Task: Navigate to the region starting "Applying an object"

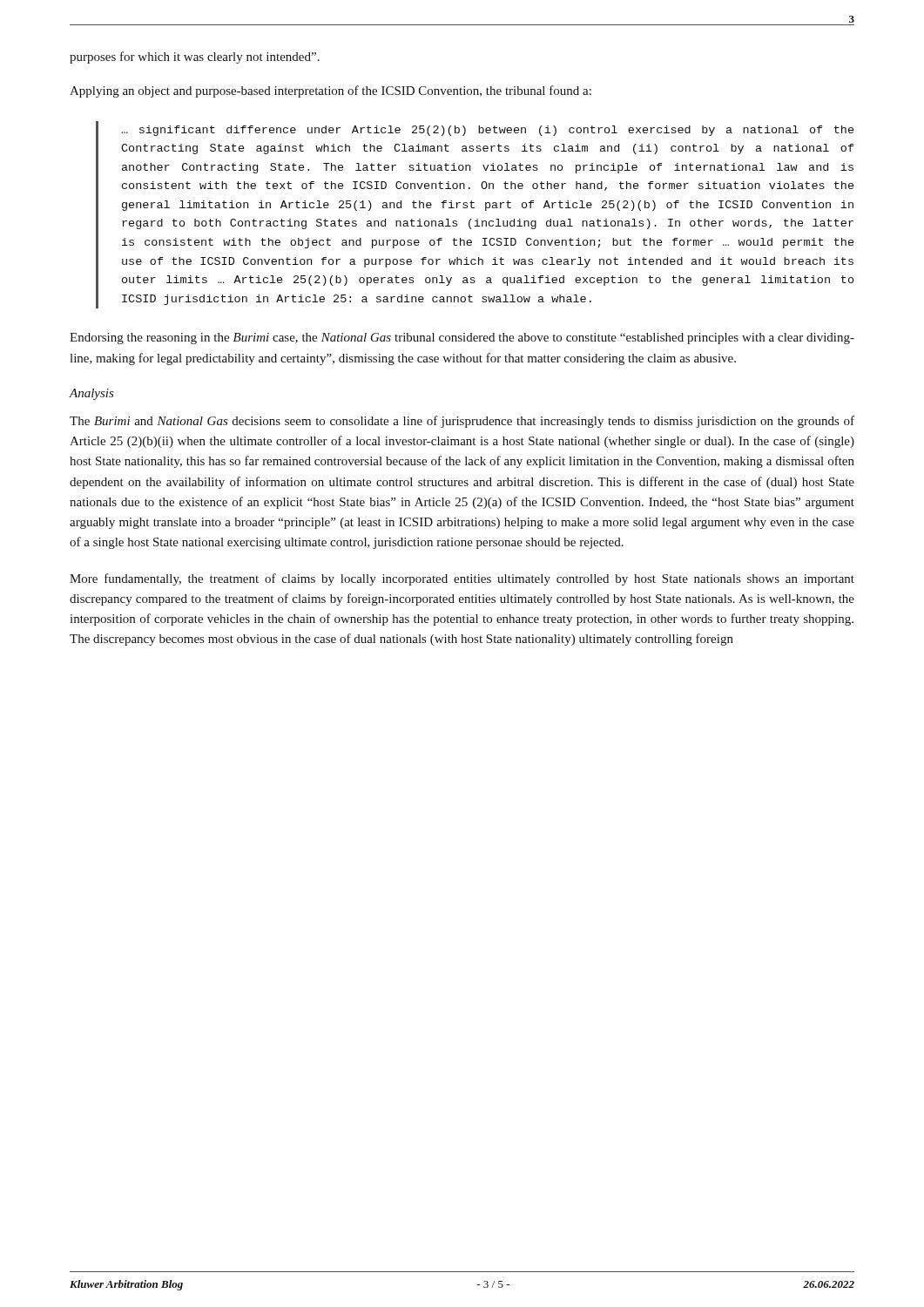Action: click(x=331, y=91)
